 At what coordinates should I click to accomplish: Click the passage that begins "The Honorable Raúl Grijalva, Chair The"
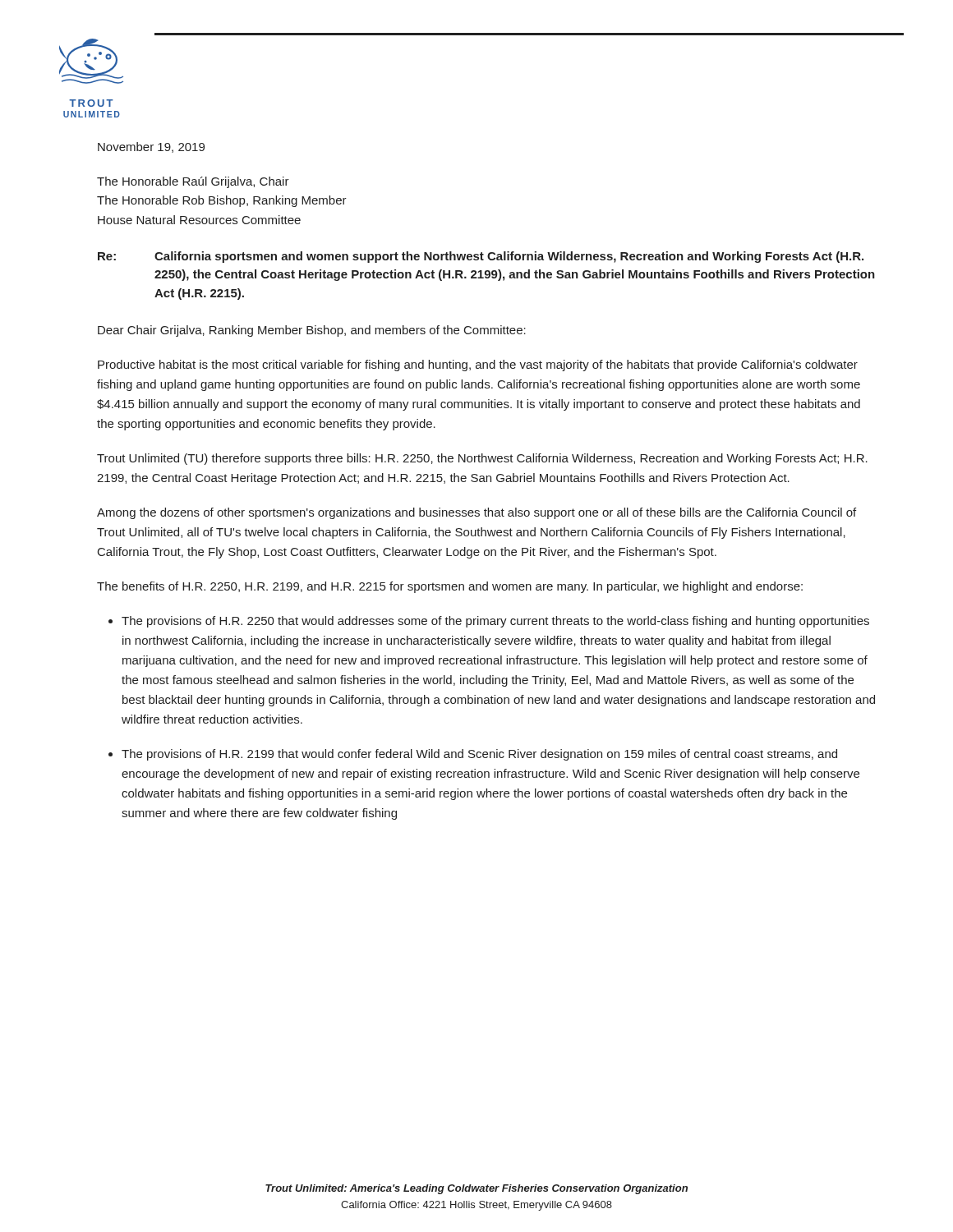[x=222, y=200]
